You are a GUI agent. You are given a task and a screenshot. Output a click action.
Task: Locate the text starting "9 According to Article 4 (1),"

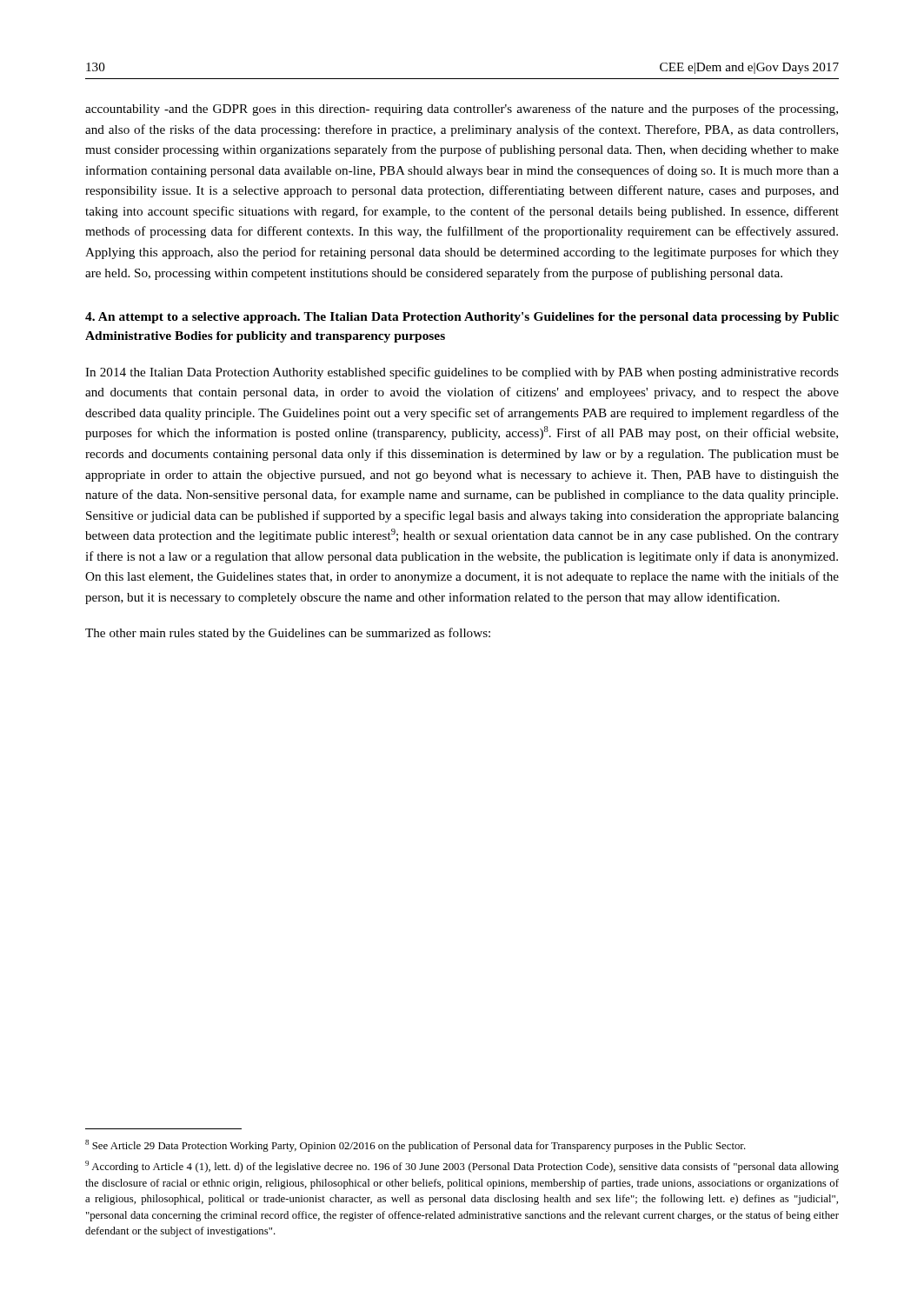[462, 1198]
